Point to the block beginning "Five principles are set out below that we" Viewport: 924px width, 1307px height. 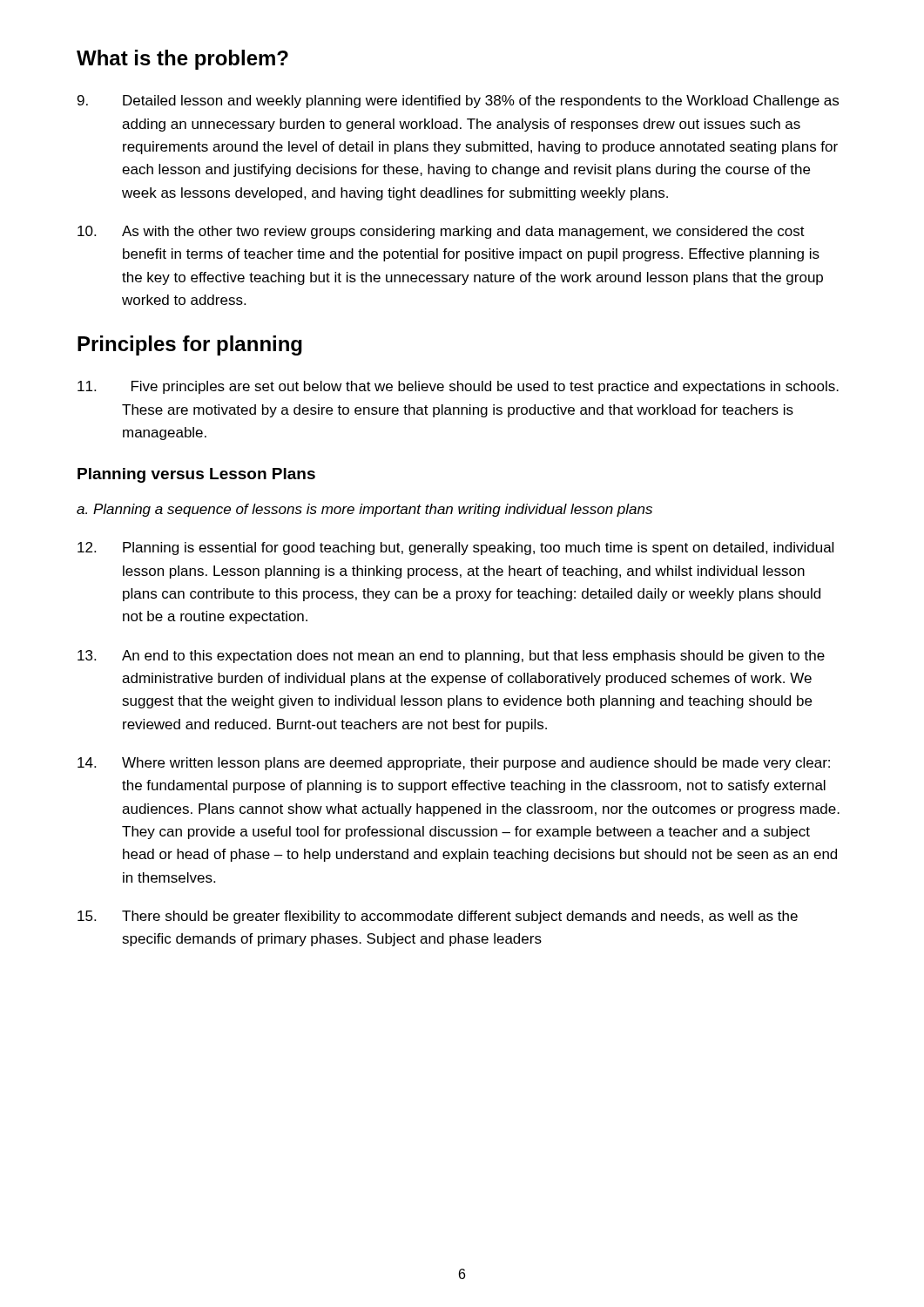click(462, 410)
